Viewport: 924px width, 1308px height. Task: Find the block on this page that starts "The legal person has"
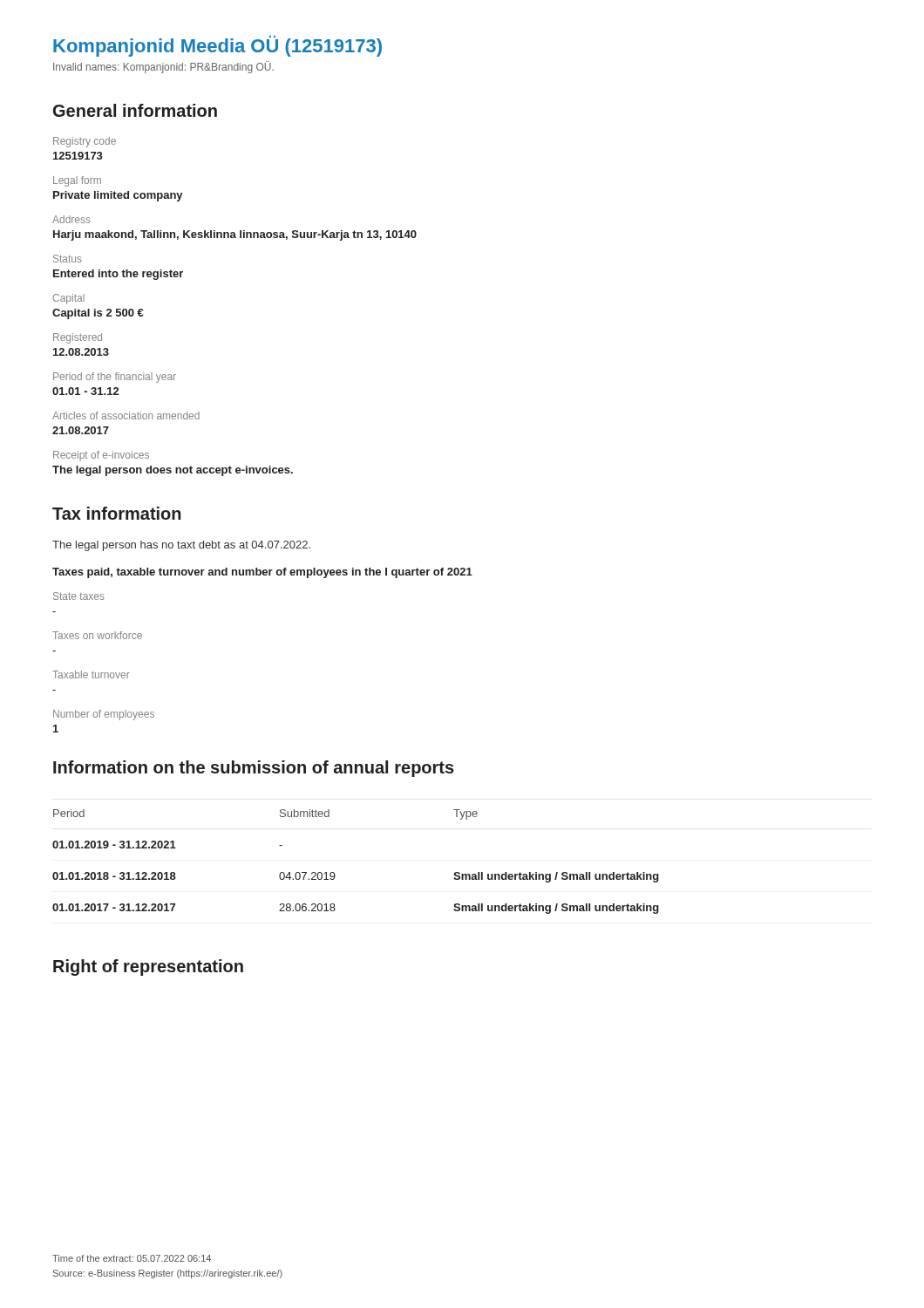181,546
